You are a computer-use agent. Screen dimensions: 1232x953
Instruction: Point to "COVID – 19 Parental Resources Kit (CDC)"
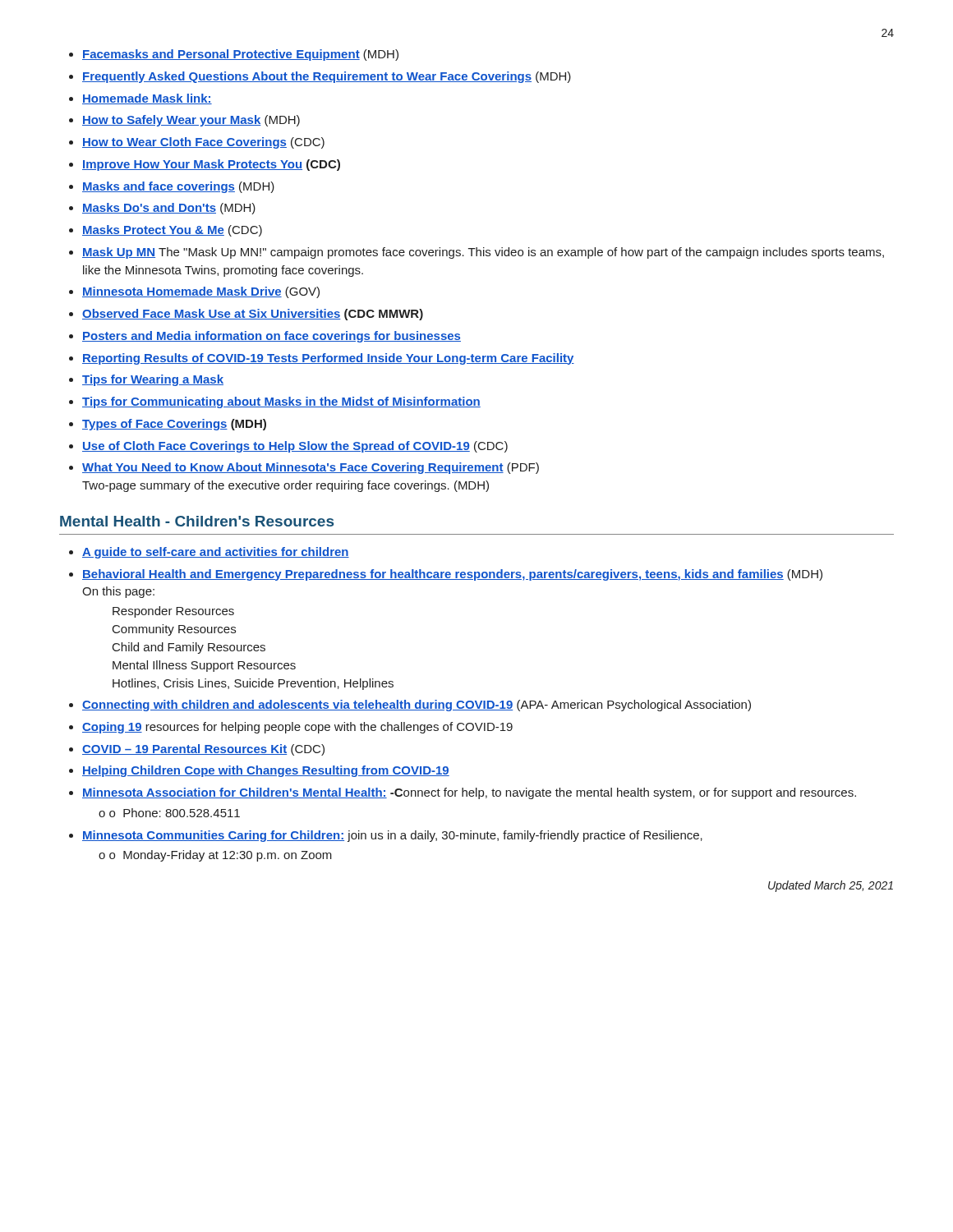tap(204, 748)
